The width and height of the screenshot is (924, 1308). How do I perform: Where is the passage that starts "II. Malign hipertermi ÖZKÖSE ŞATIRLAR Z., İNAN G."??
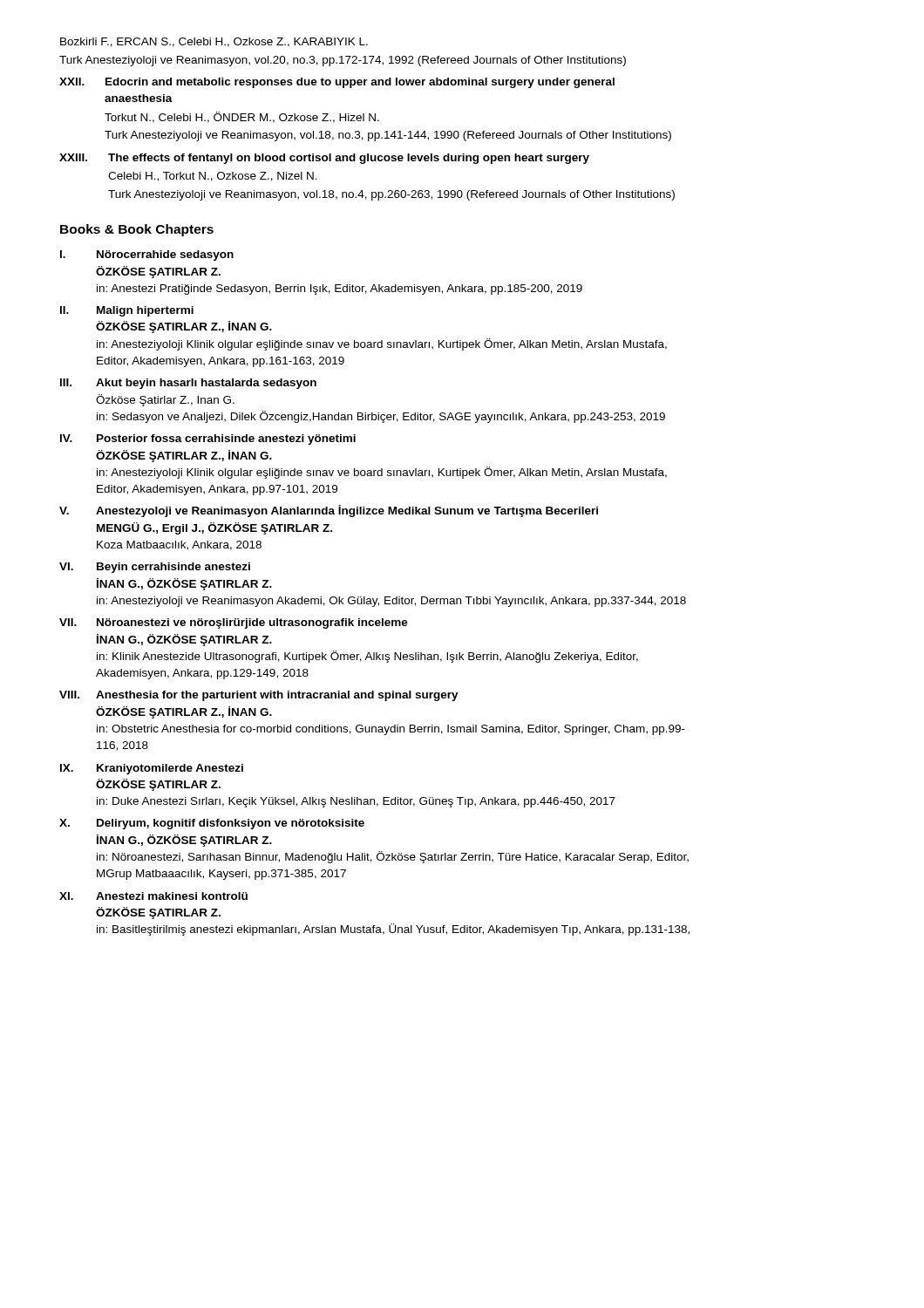click(462, 336)
